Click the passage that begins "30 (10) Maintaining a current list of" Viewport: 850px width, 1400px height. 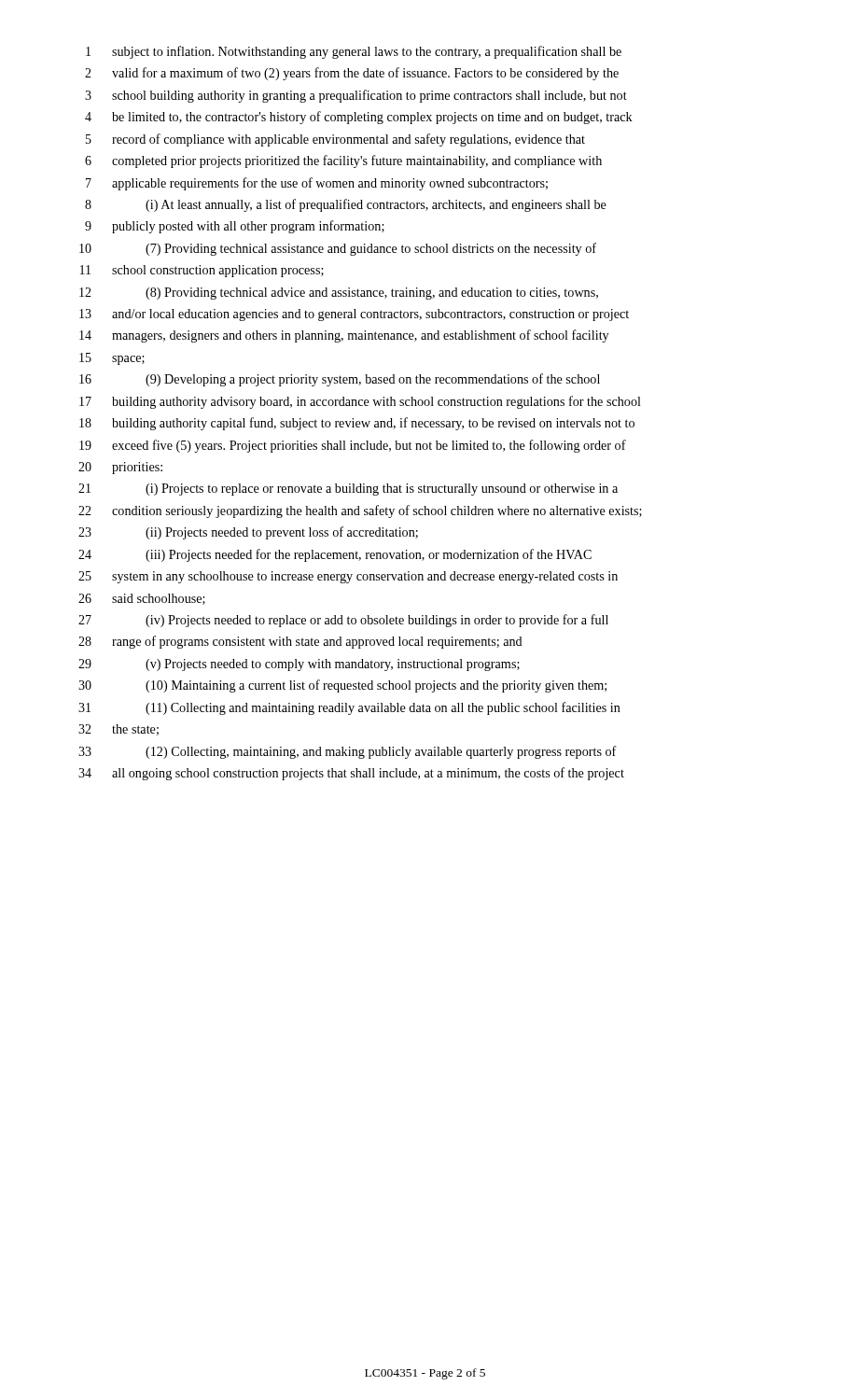pyautogui.click(x=425, y=686)
